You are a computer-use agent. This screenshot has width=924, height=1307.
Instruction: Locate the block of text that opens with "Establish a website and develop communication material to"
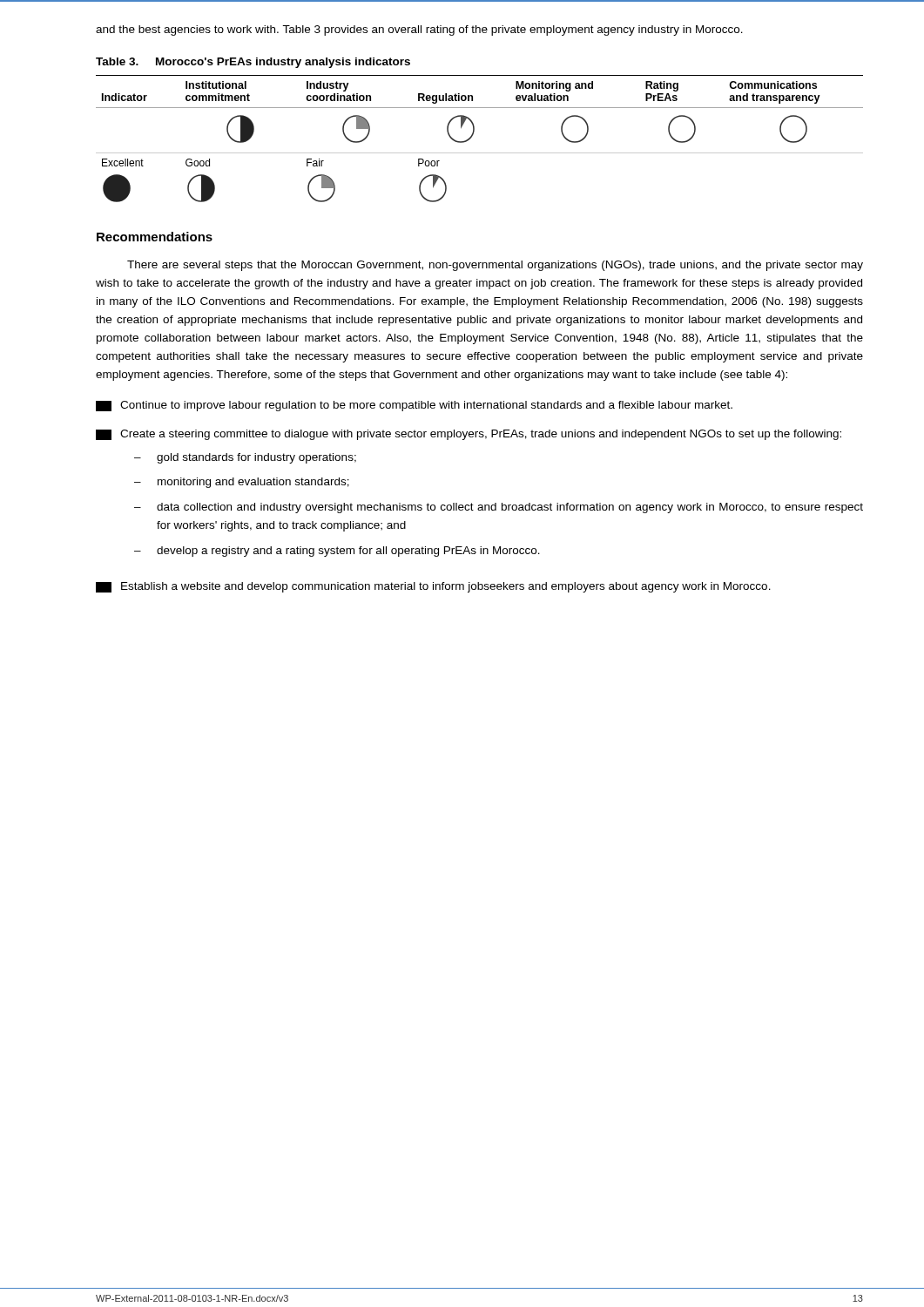click(479, 587)
